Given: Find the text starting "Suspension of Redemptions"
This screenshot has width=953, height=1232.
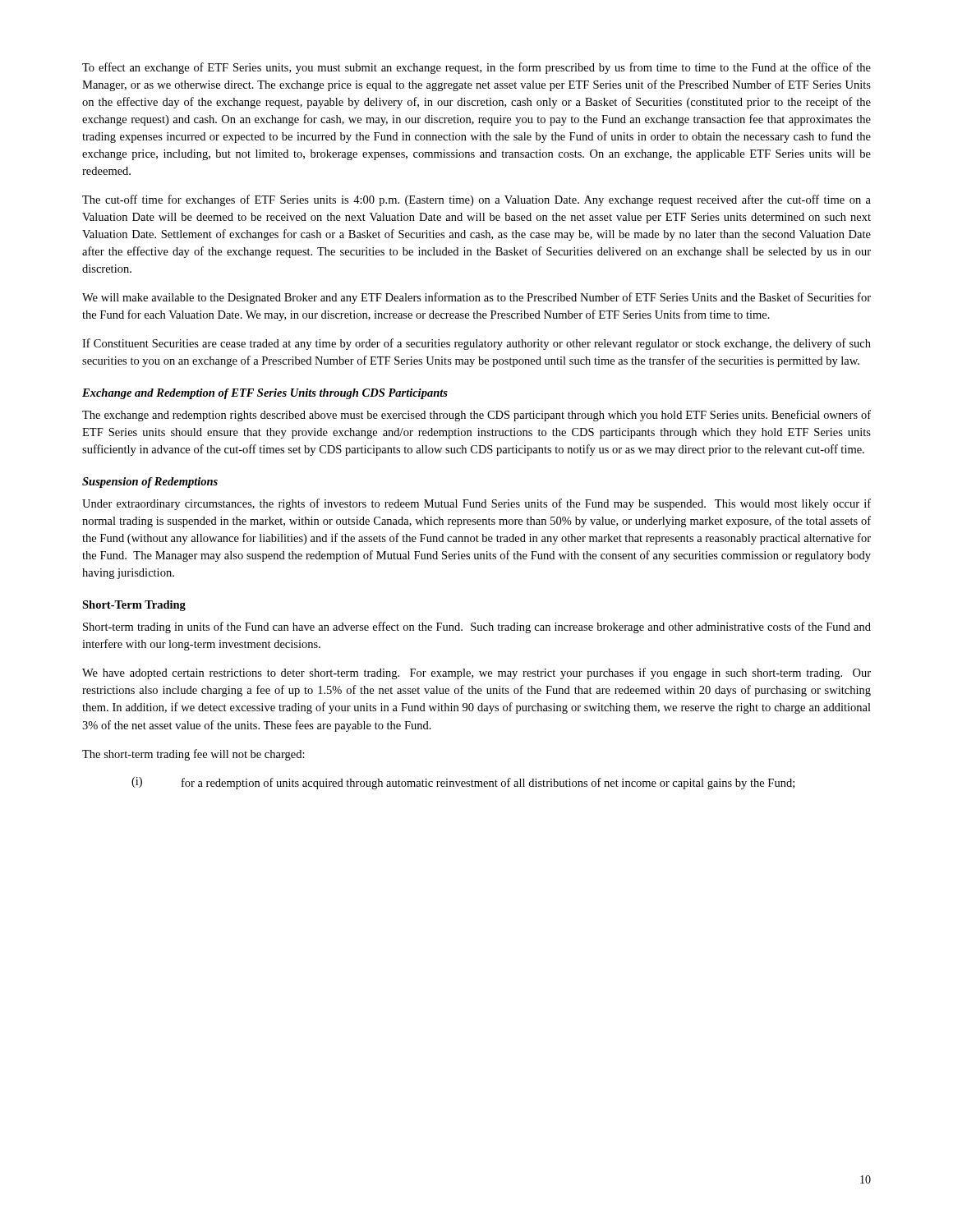Looking at the screenshot, I should tap(150, 483).
